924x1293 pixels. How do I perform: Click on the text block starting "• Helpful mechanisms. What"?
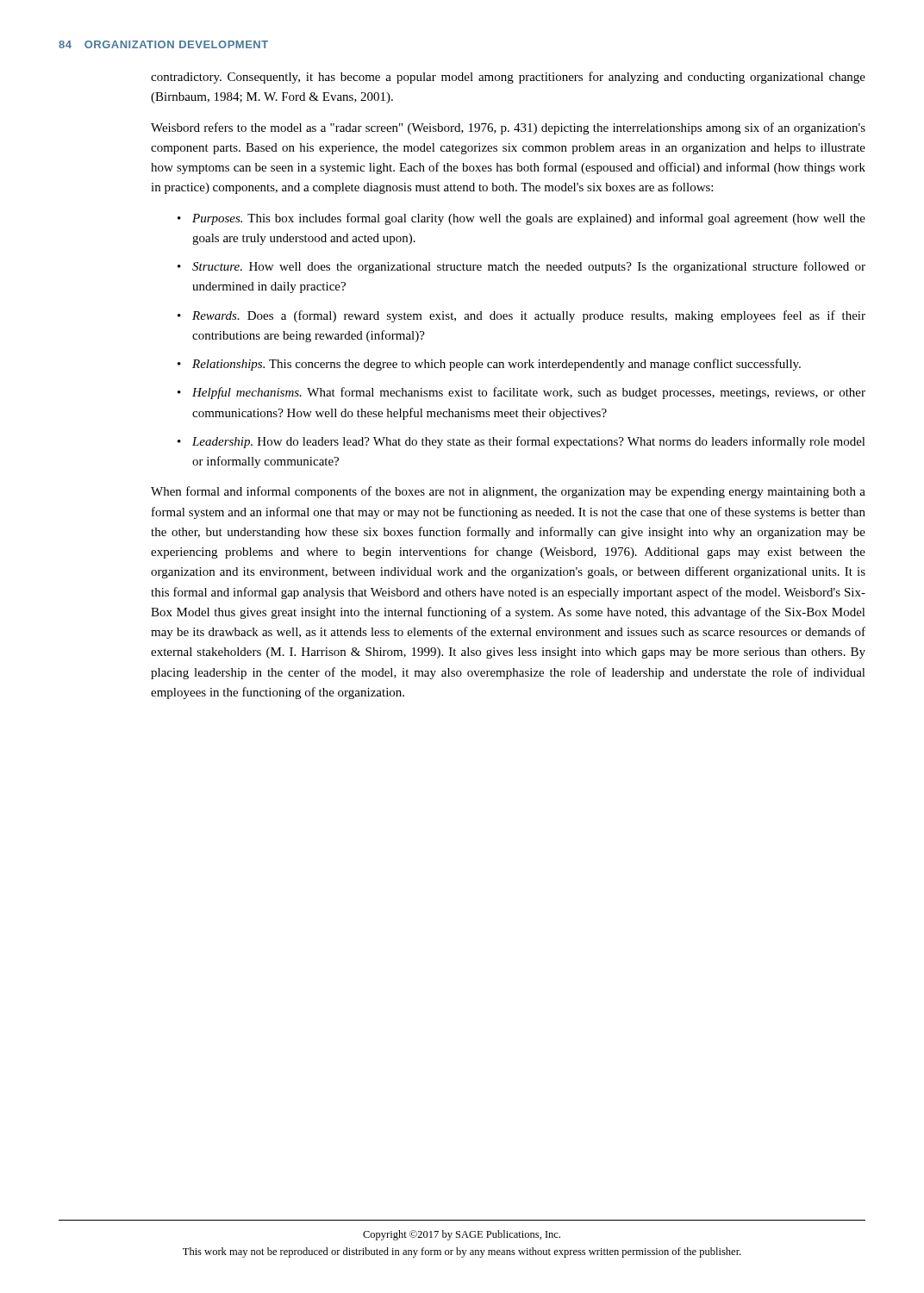coord(521,403)
